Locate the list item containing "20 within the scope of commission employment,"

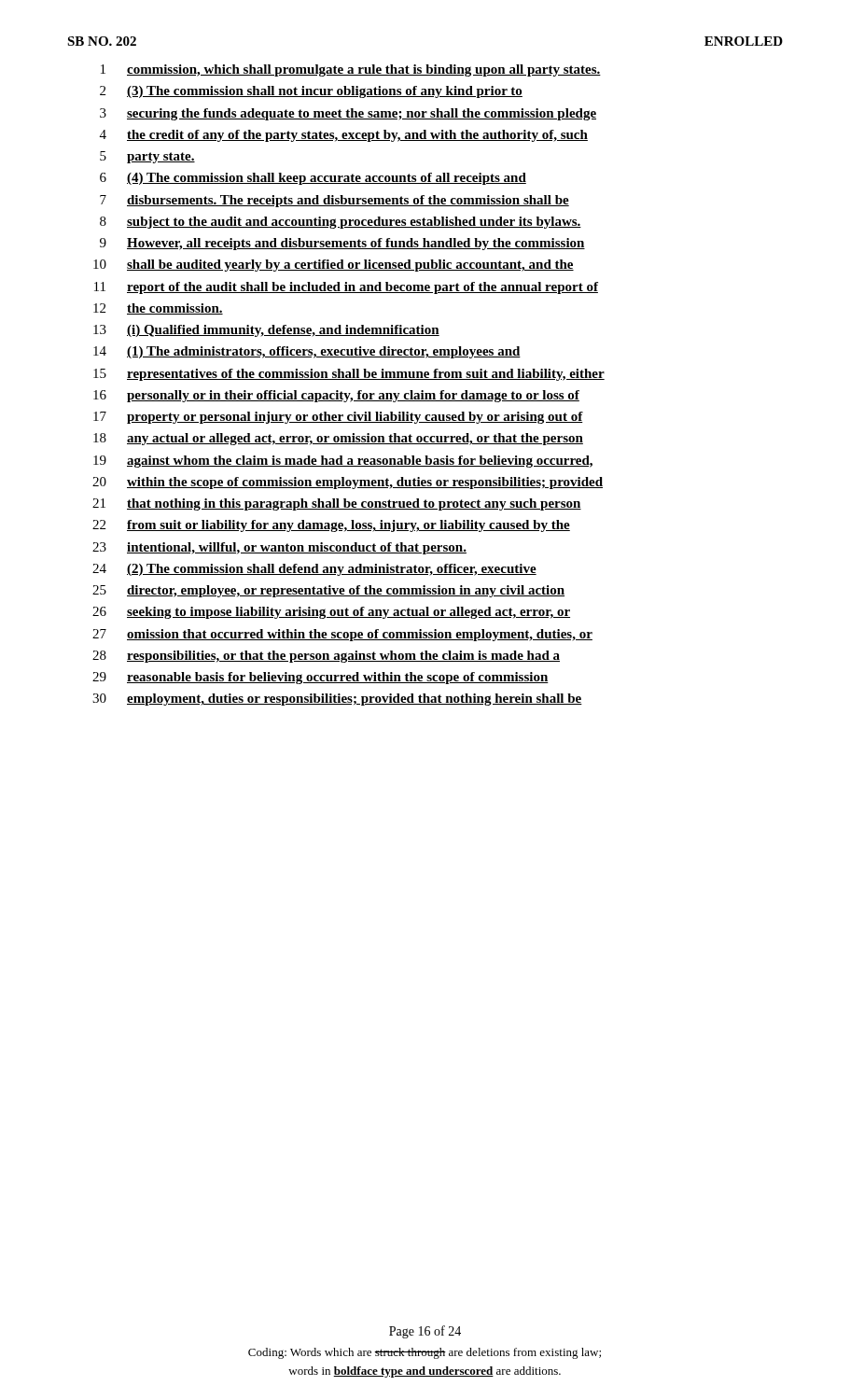point(425,482)
